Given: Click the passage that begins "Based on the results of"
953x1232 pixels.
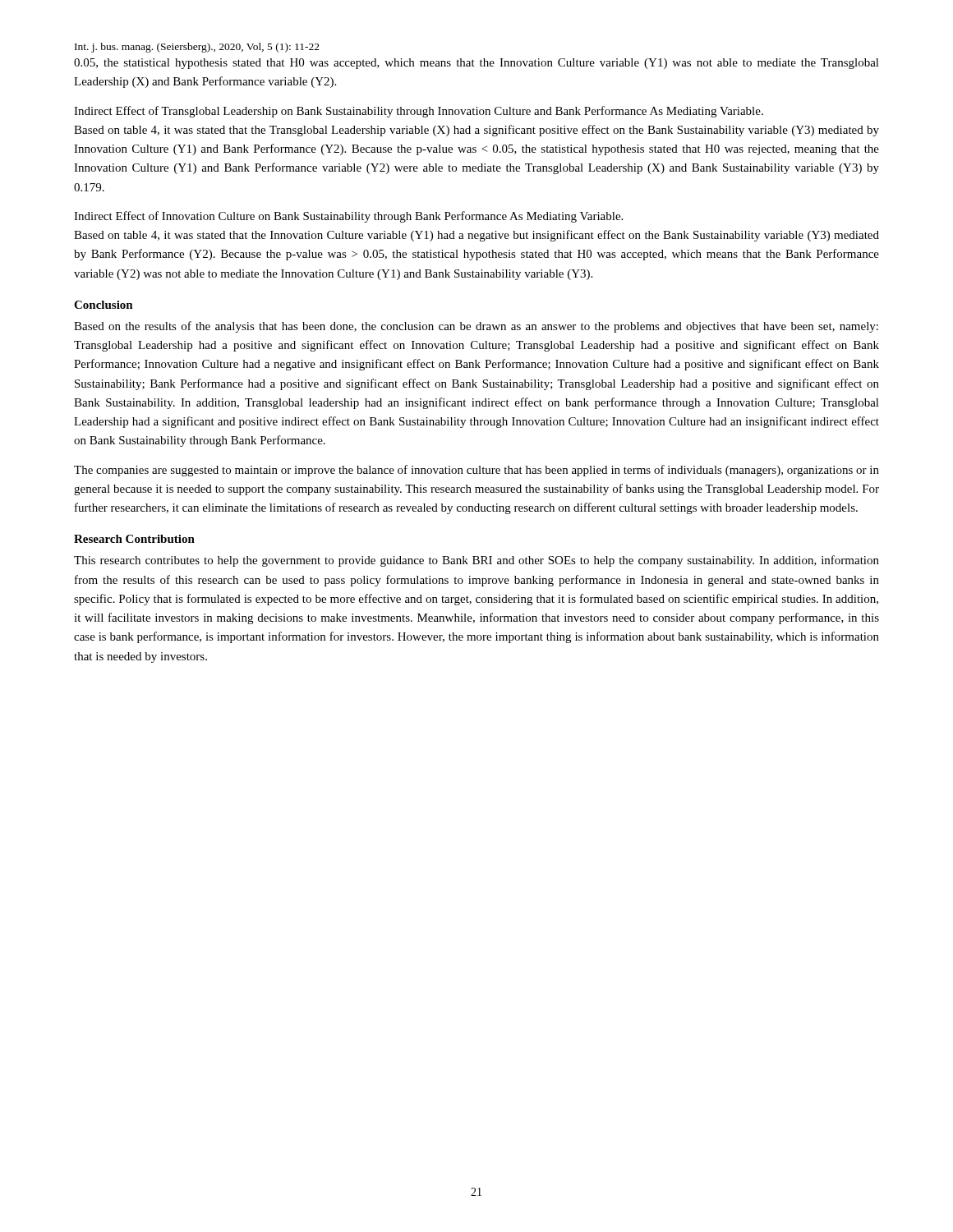Looking at the screenshot, I should click(476, 417).
